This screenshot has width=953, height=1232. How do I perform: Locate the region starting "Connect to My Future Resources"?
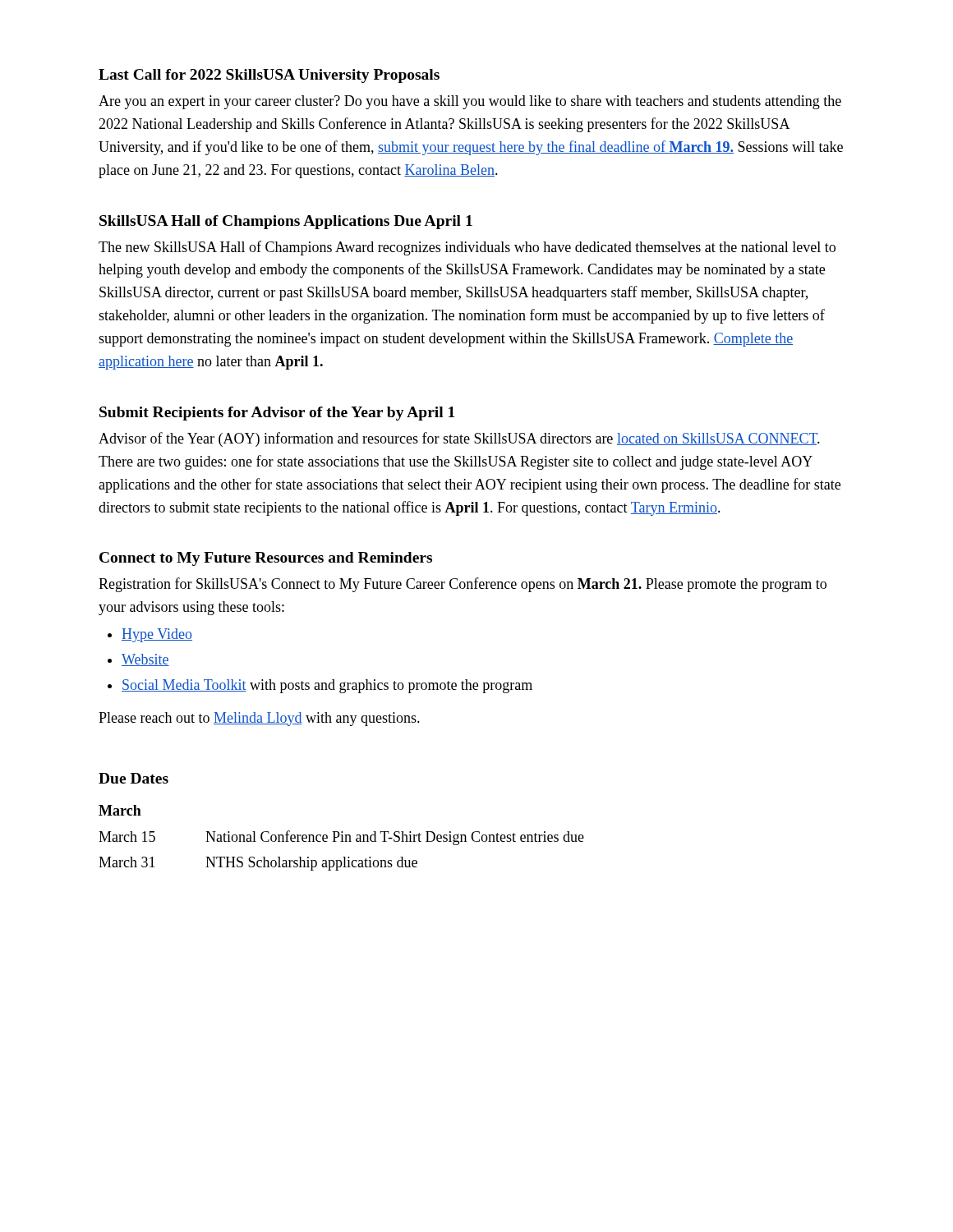[x=266, y=558]
